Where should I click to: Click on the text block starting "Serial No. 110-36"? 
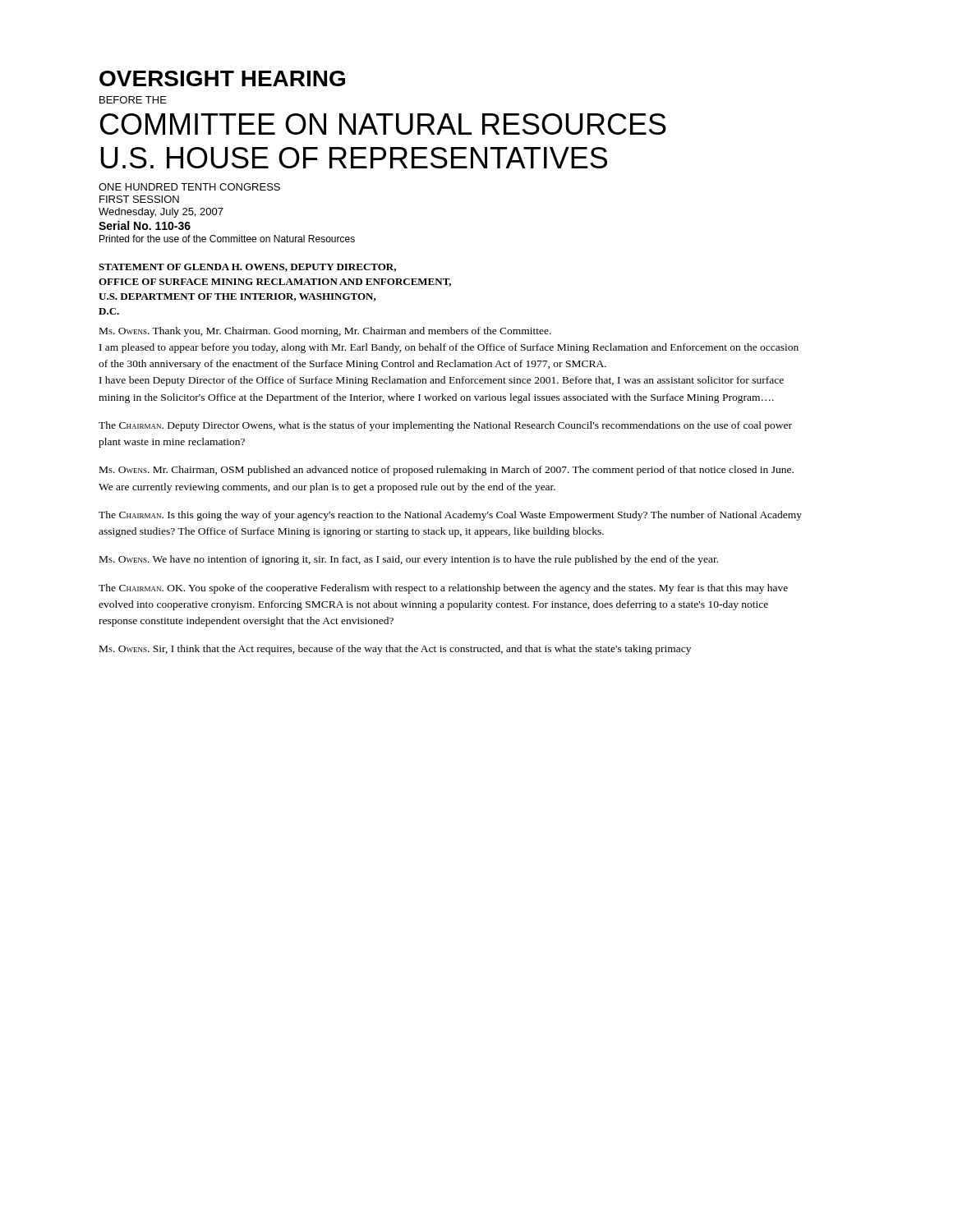tap(145, 226)
